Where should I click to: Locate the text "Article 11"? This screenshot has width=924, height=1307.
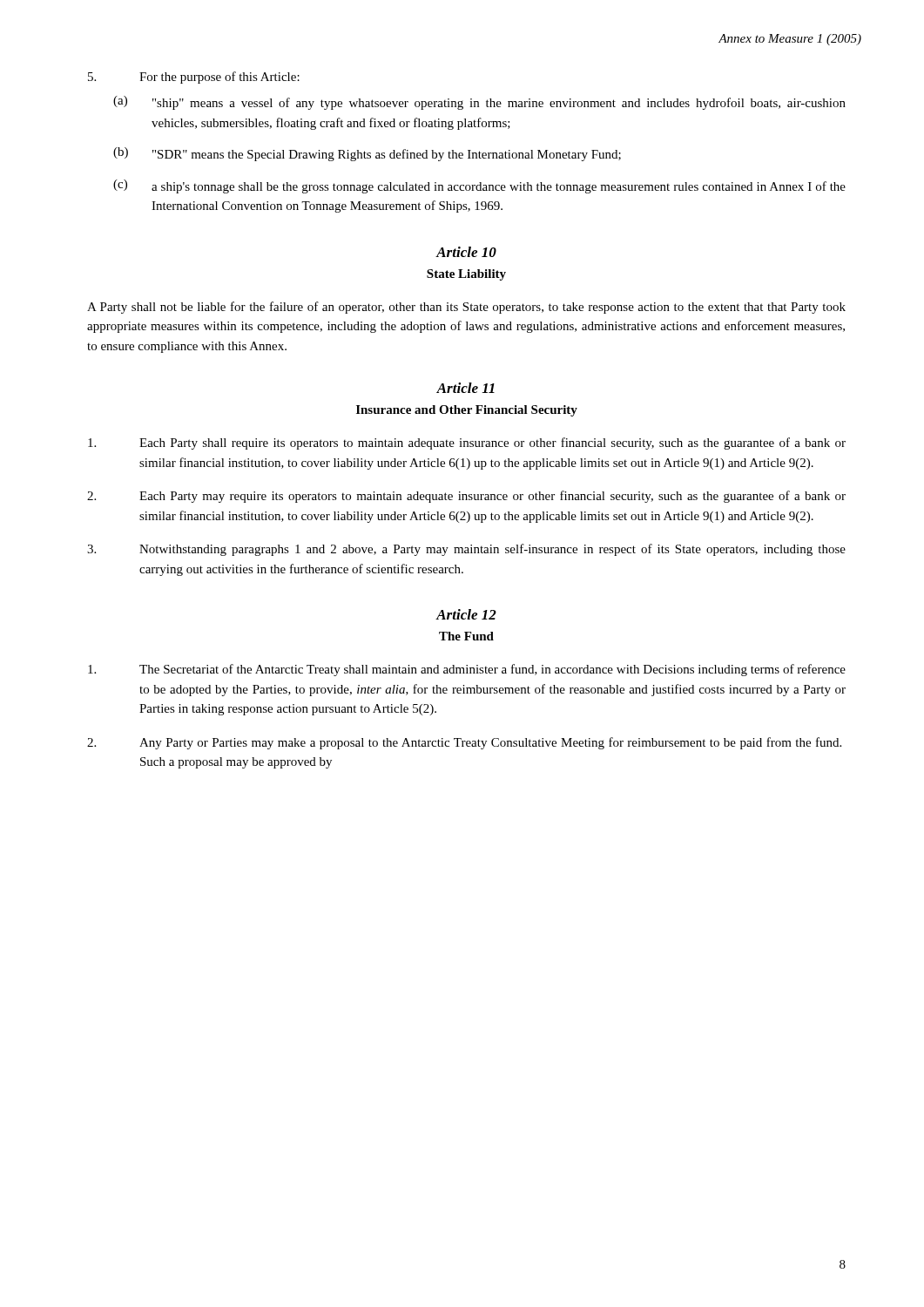466,388
